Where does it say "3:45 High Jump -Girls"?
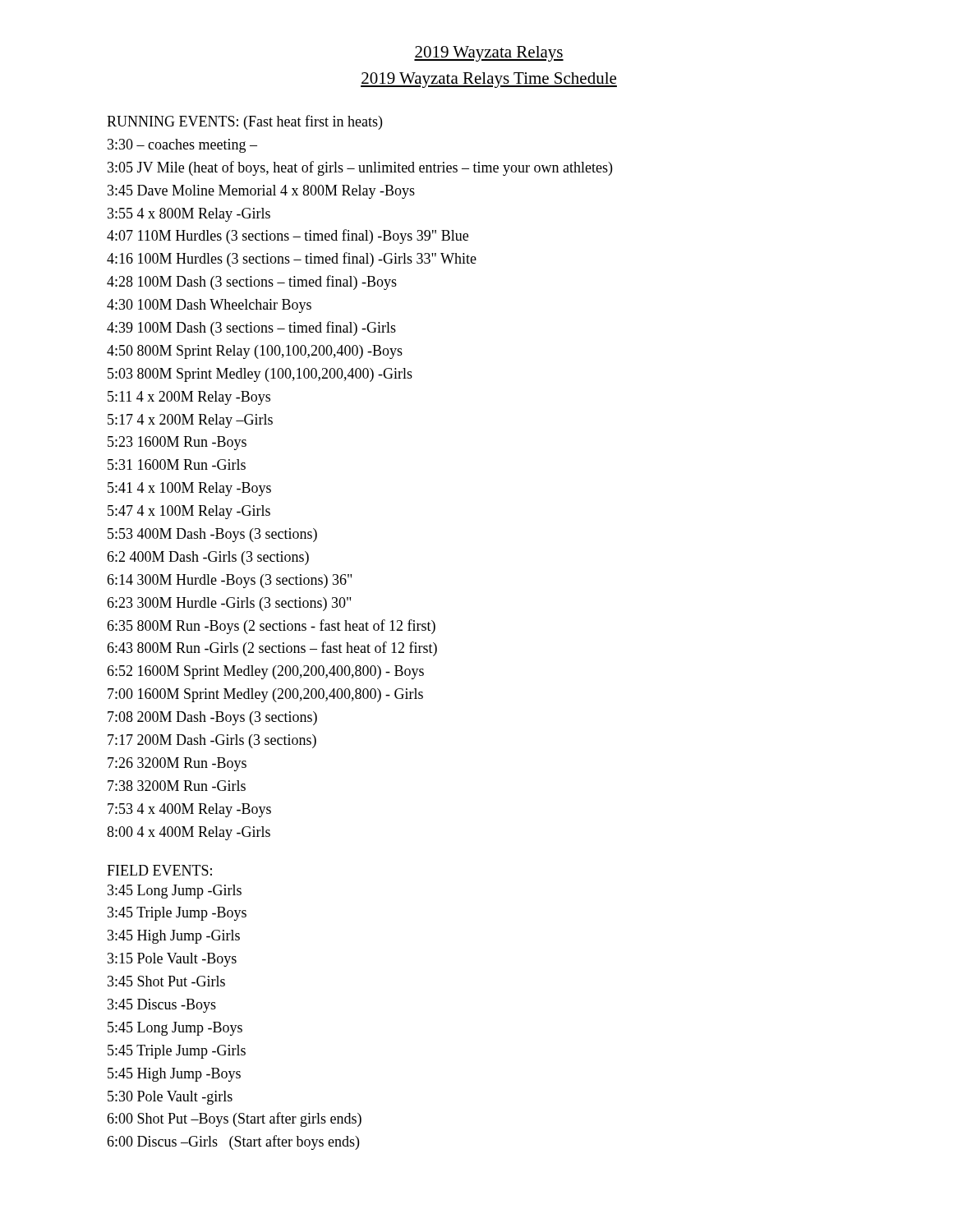This screenshot has width=953, height=1232. point(174,936)
